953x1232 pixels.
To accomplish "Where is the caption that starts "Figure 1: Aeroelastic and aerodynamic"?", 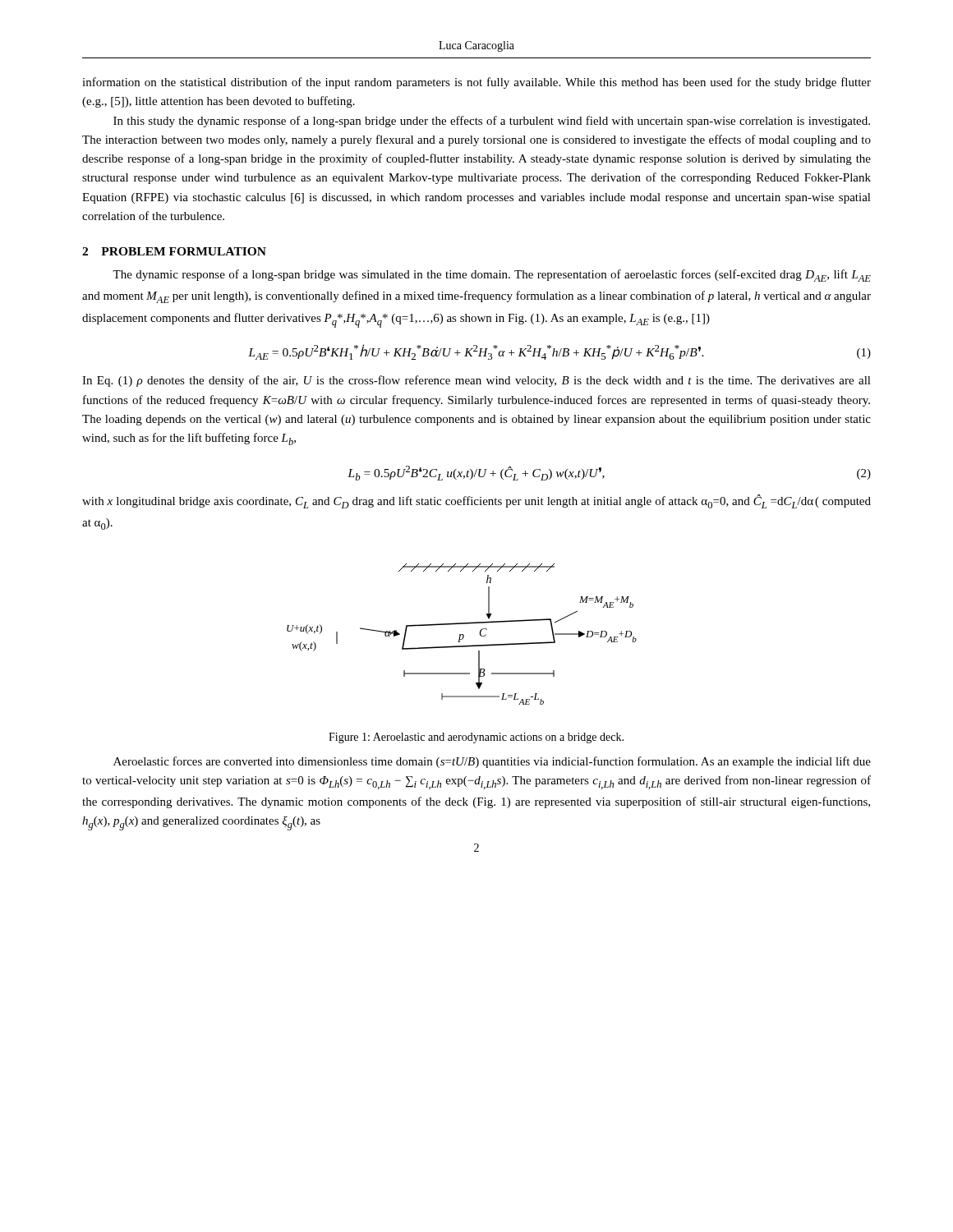I will (476, 737).
